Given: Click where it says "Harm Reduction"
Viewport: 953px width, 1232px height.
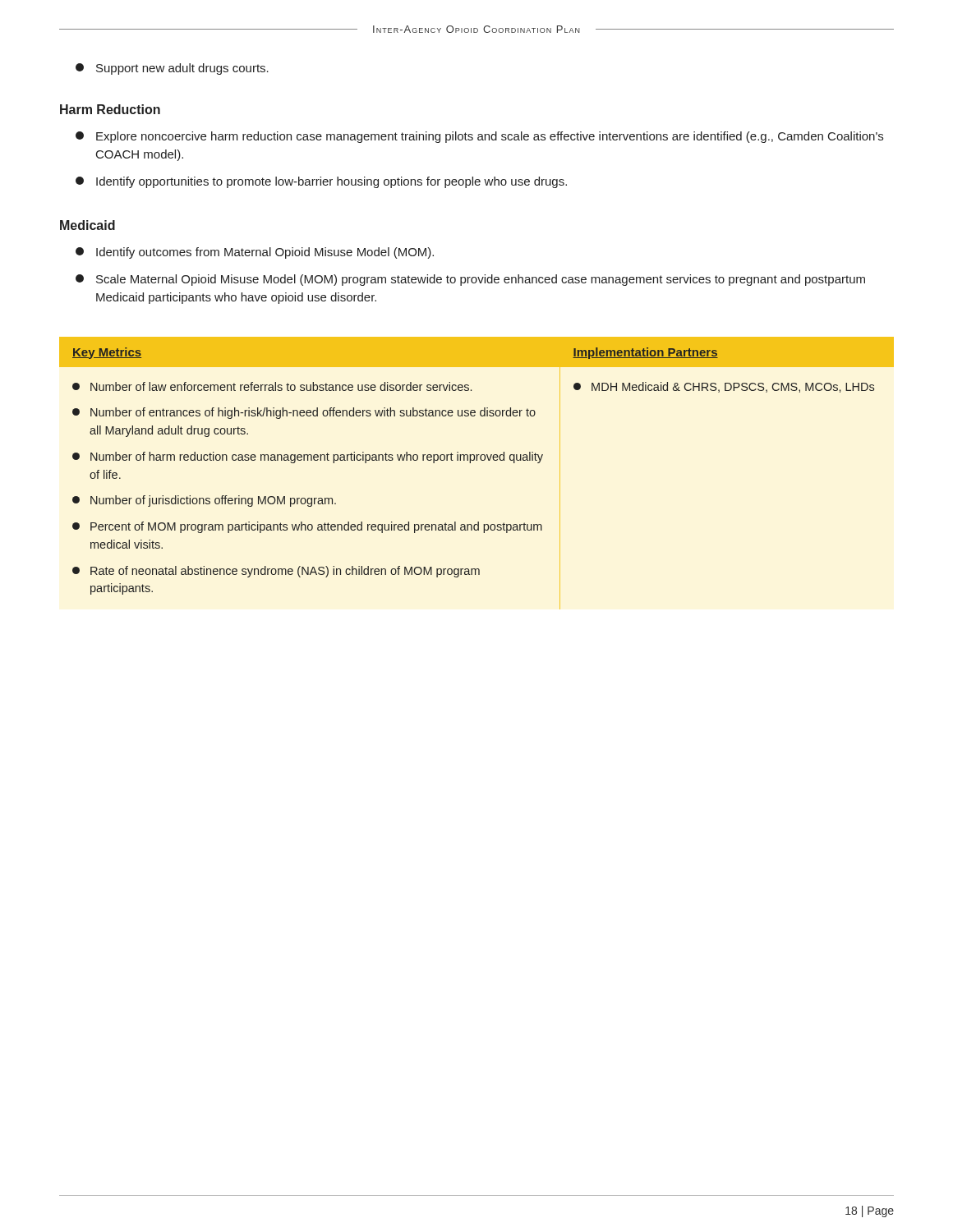Looking at the screenshot, I should [x=110, y=109].
